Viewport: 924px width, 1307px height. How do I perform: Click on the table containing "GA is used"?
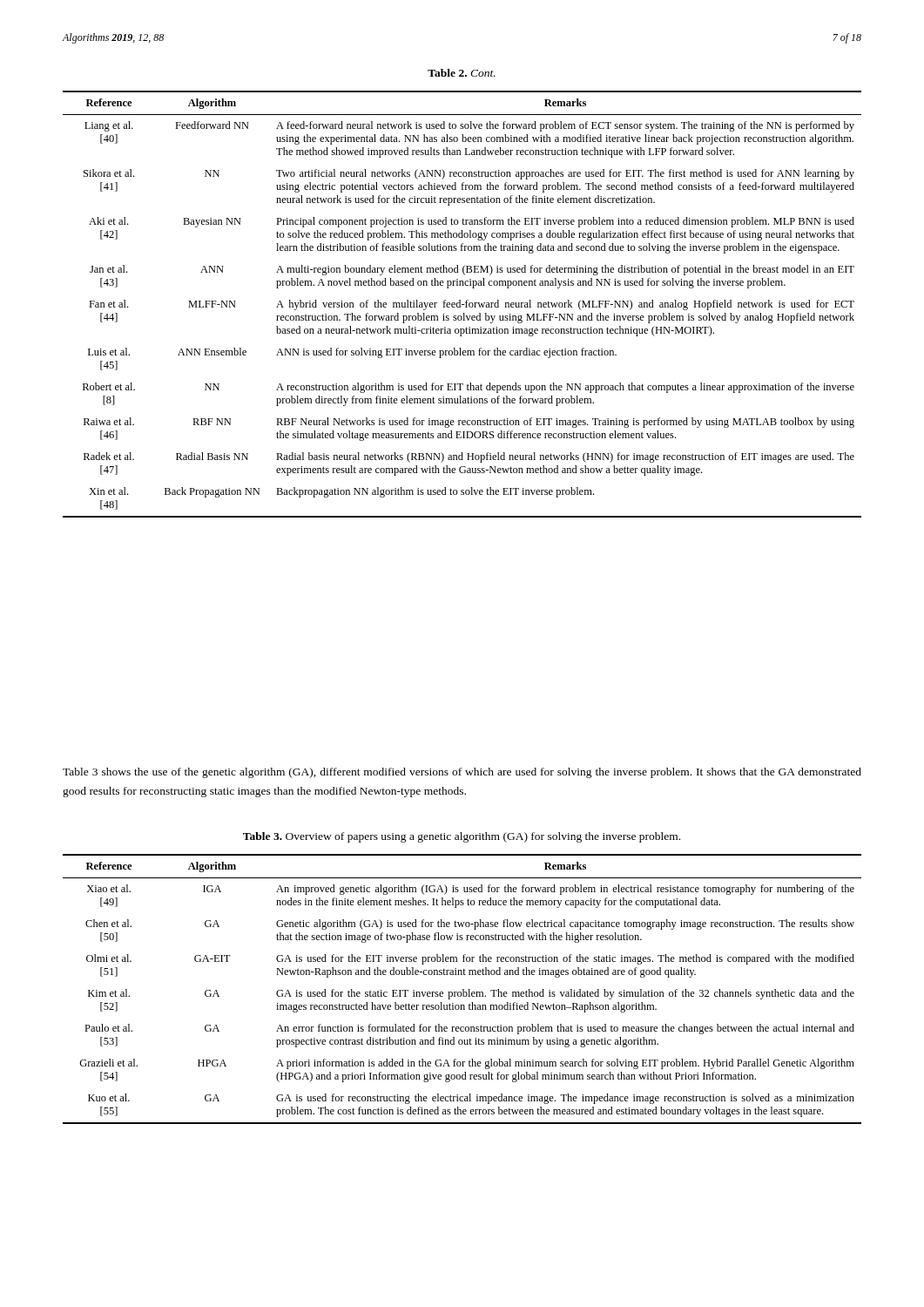[462, 989]
